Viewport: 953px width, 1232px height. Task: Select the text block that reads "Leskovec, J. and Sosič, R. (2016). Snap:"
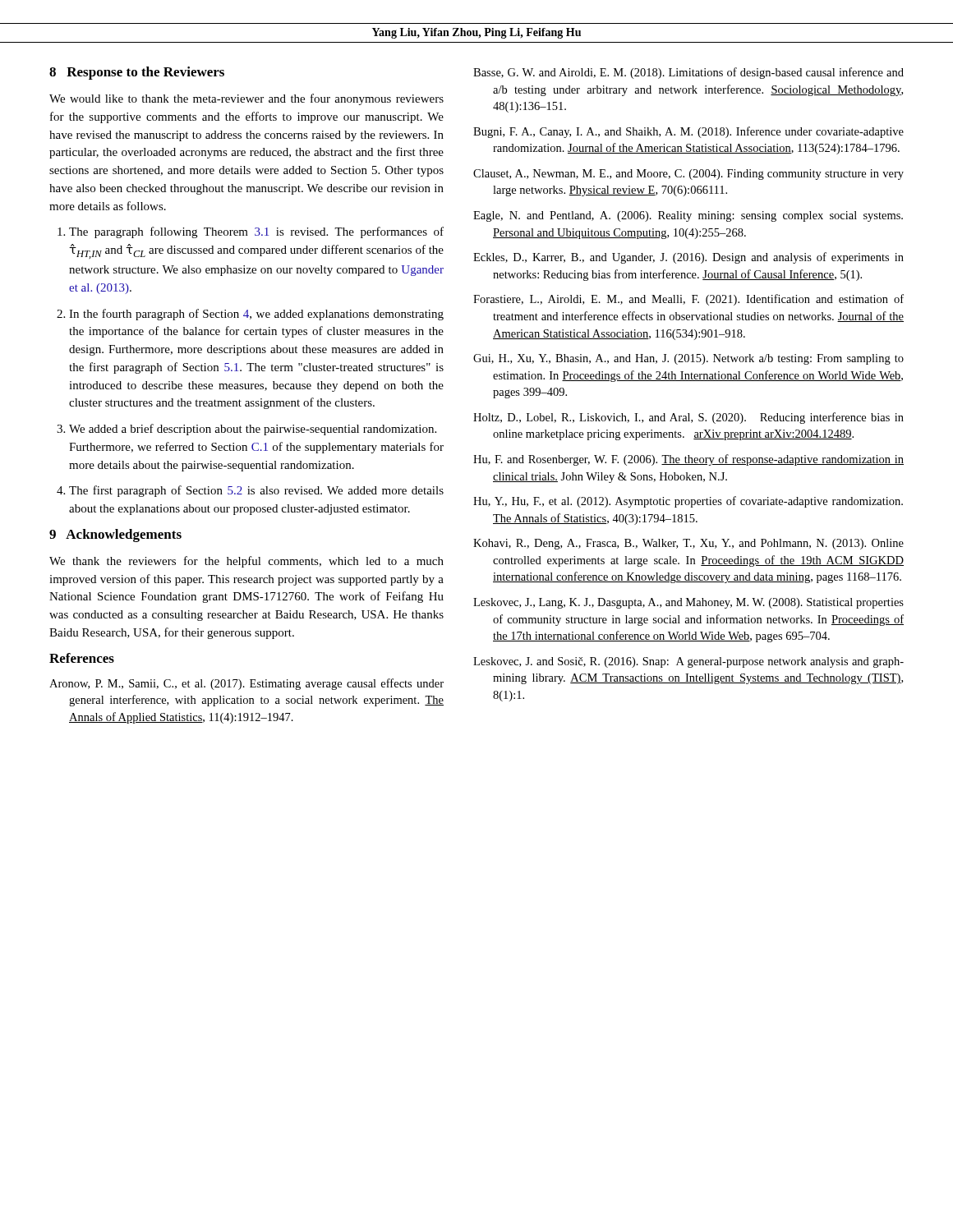coord(688,678)
